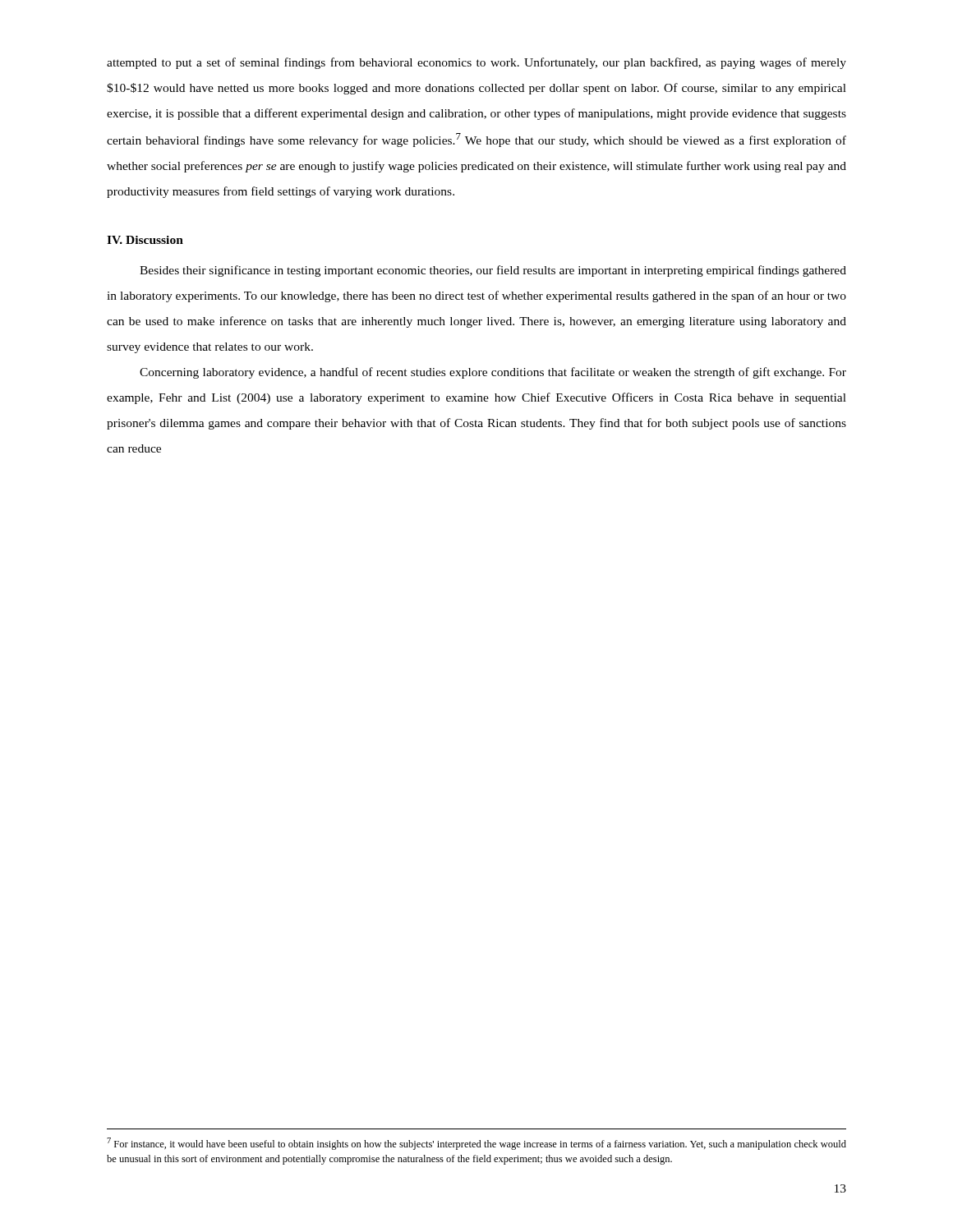Image resolution: width=953 pixels, height=1232 pixels.
Task: Navigate to the element starting "IV. Discussion"
Action: [145, 240]
